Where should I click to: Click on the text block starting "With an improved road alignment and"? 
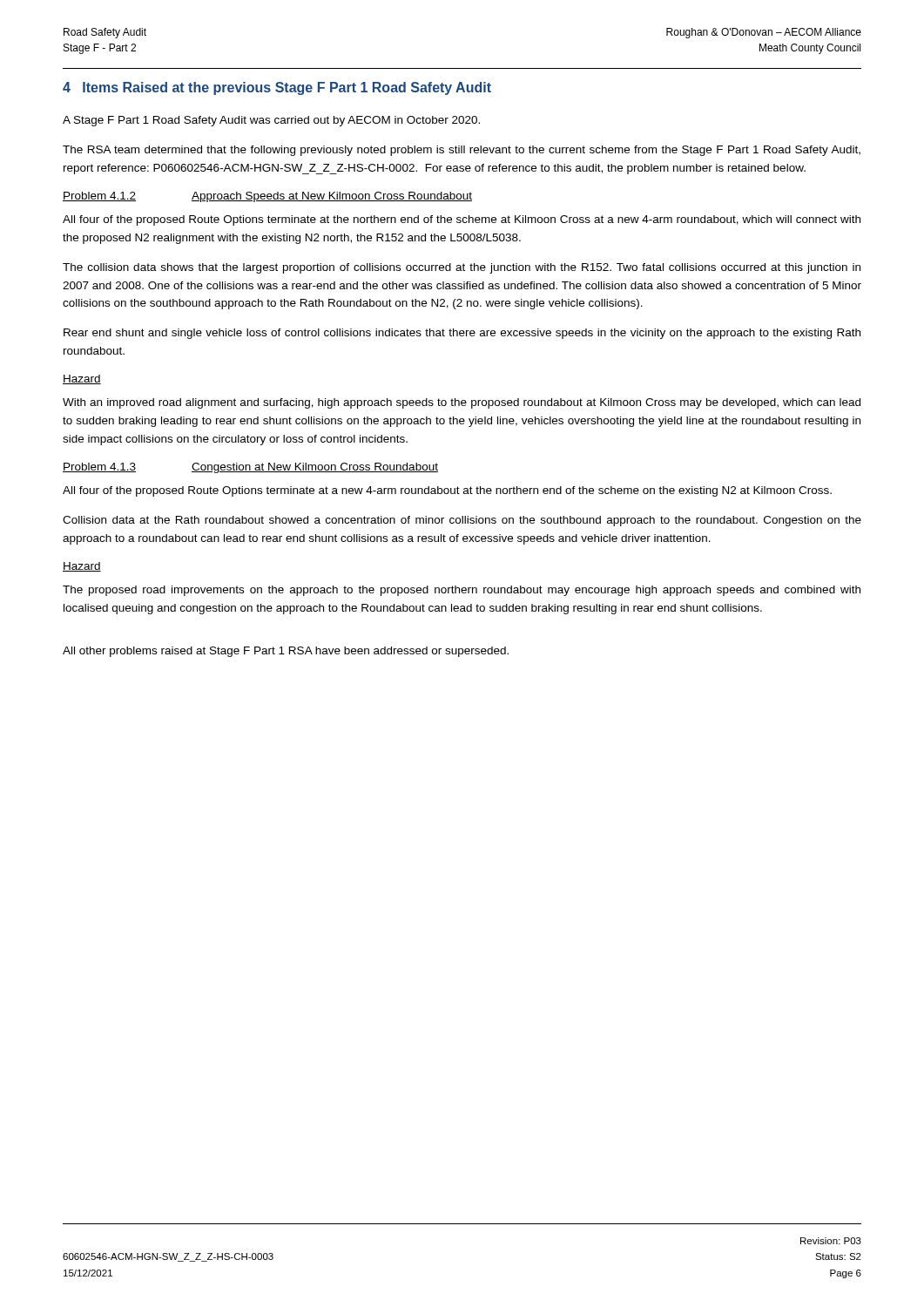click(x=462, y=421)
